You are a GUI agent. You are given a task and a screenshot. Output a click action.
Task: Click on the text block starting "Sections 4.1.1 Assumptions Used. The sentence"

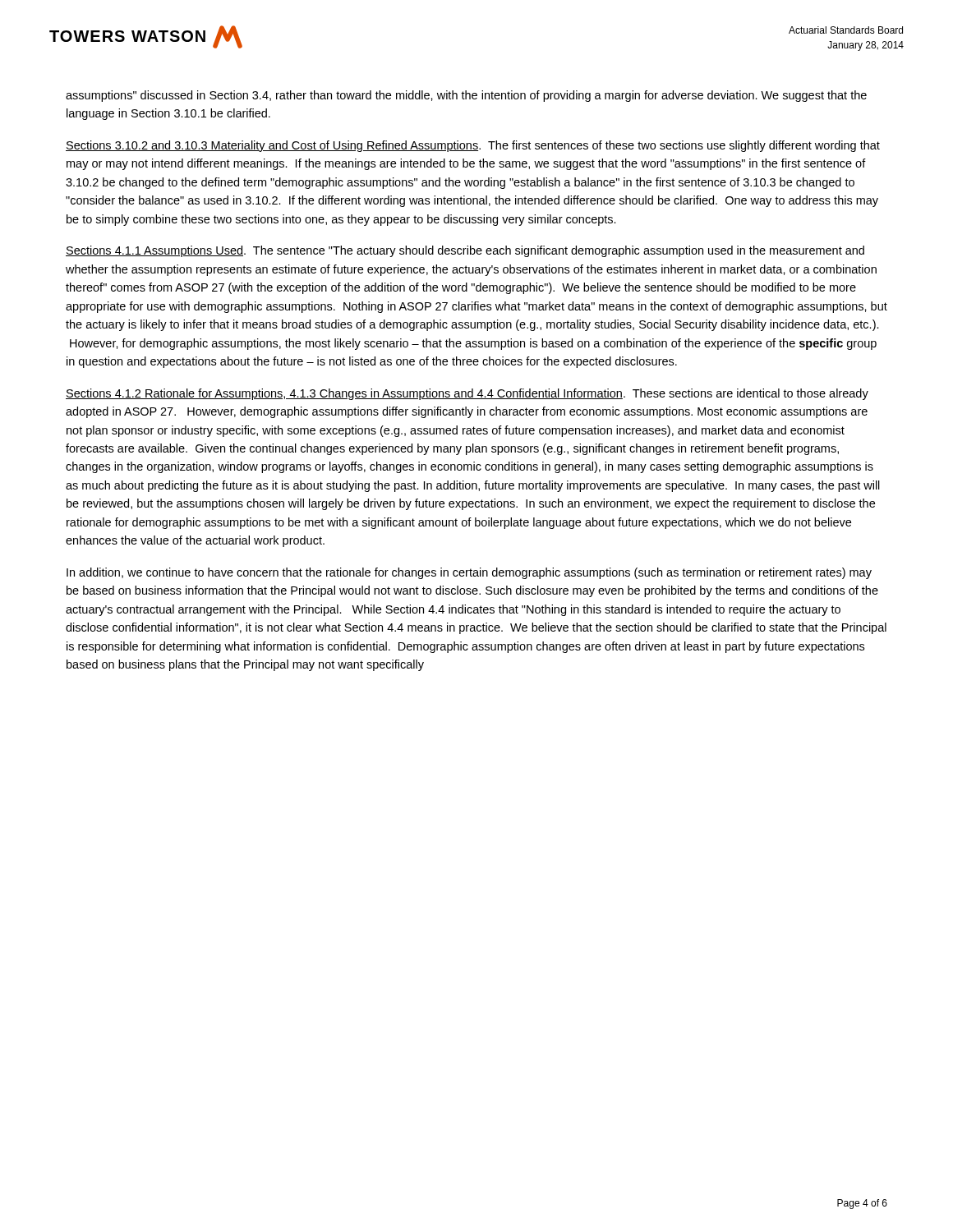[476, 306]
